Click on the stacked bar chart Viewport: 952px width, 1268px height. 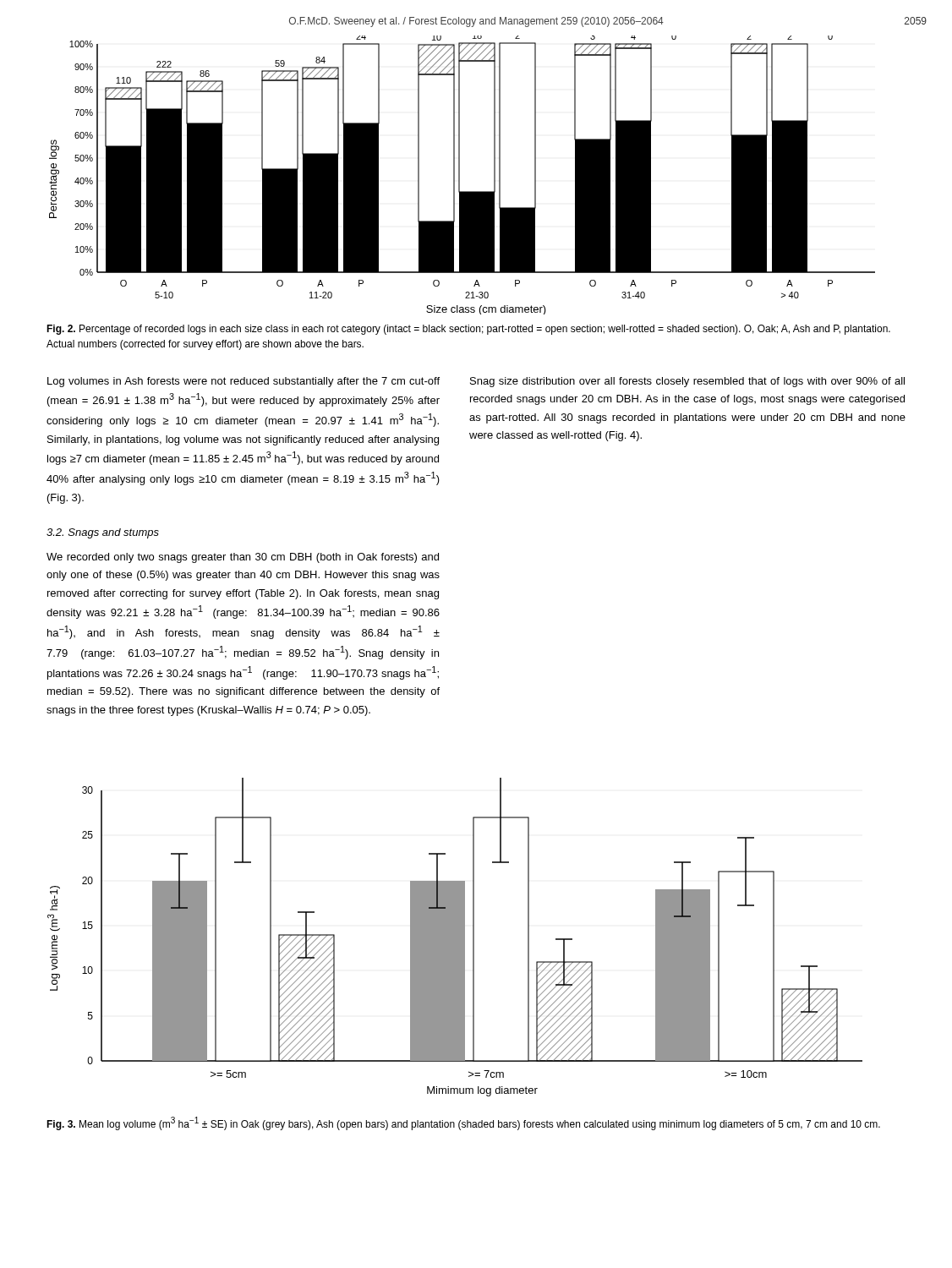tap(473, 175)
